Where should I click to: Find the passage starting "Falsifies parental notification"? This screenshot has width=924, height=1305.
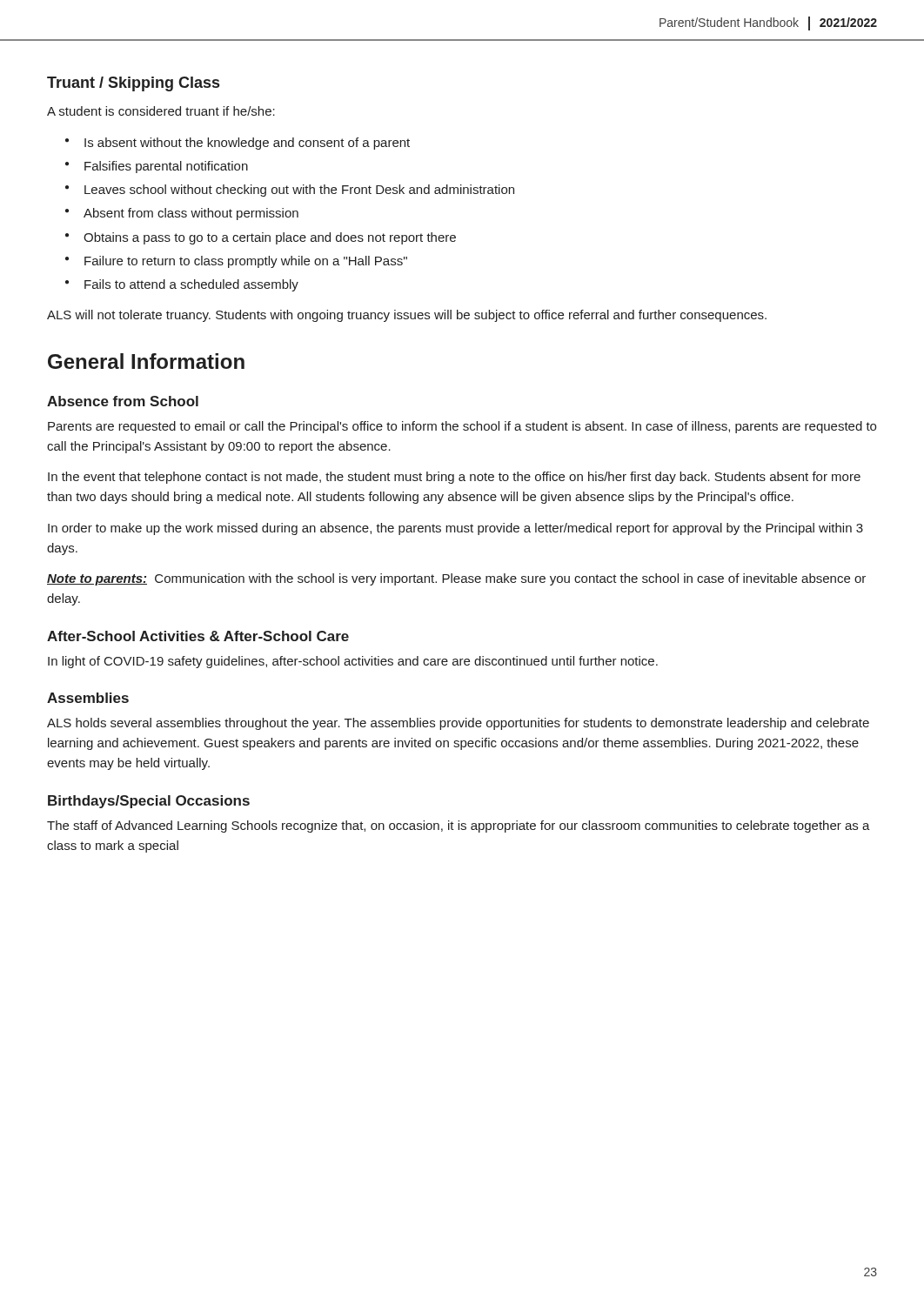click(x=166, y=166)
